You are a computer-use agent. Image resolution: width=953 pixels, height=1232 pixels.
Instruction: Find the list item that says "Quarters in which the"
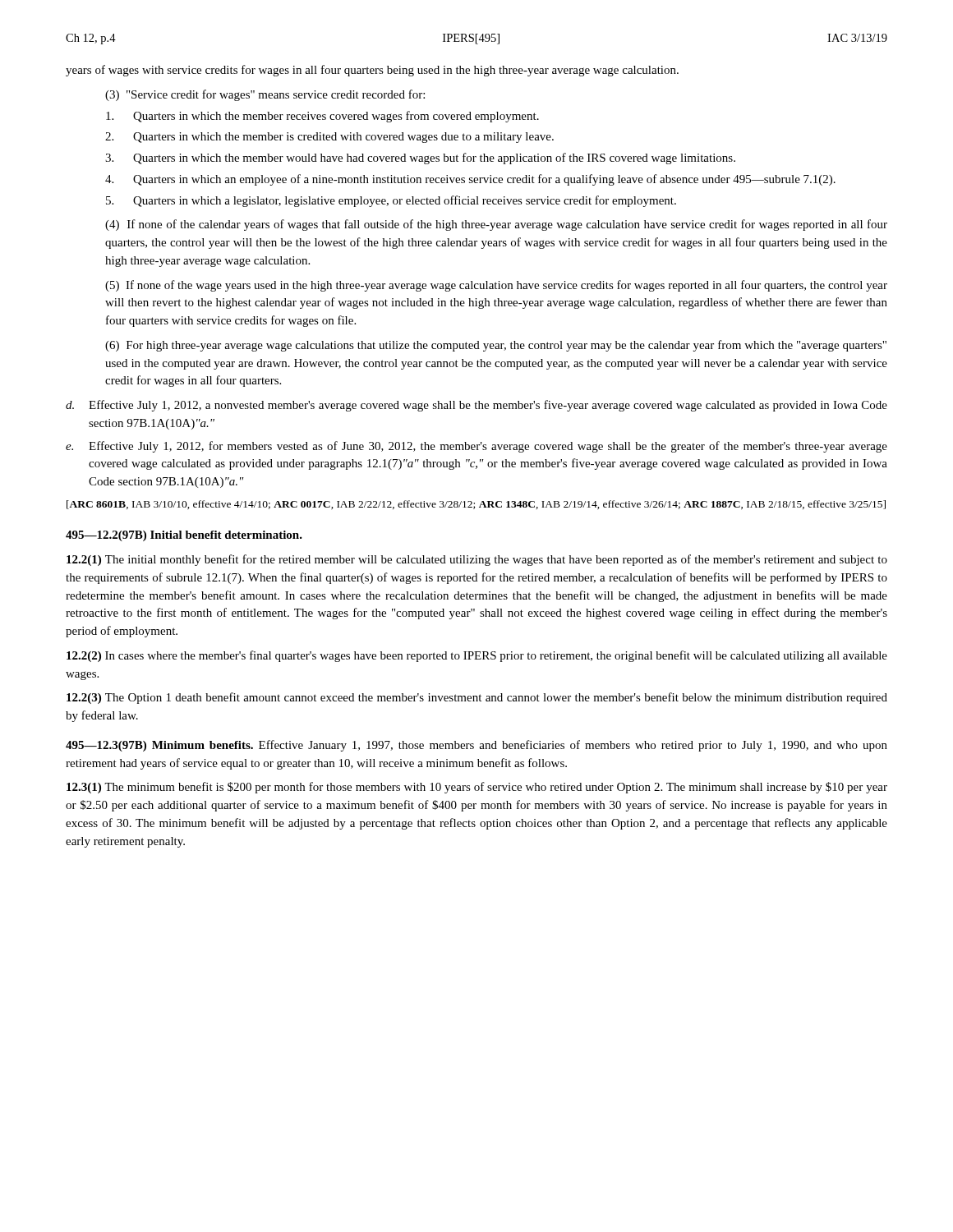(496, 116)
